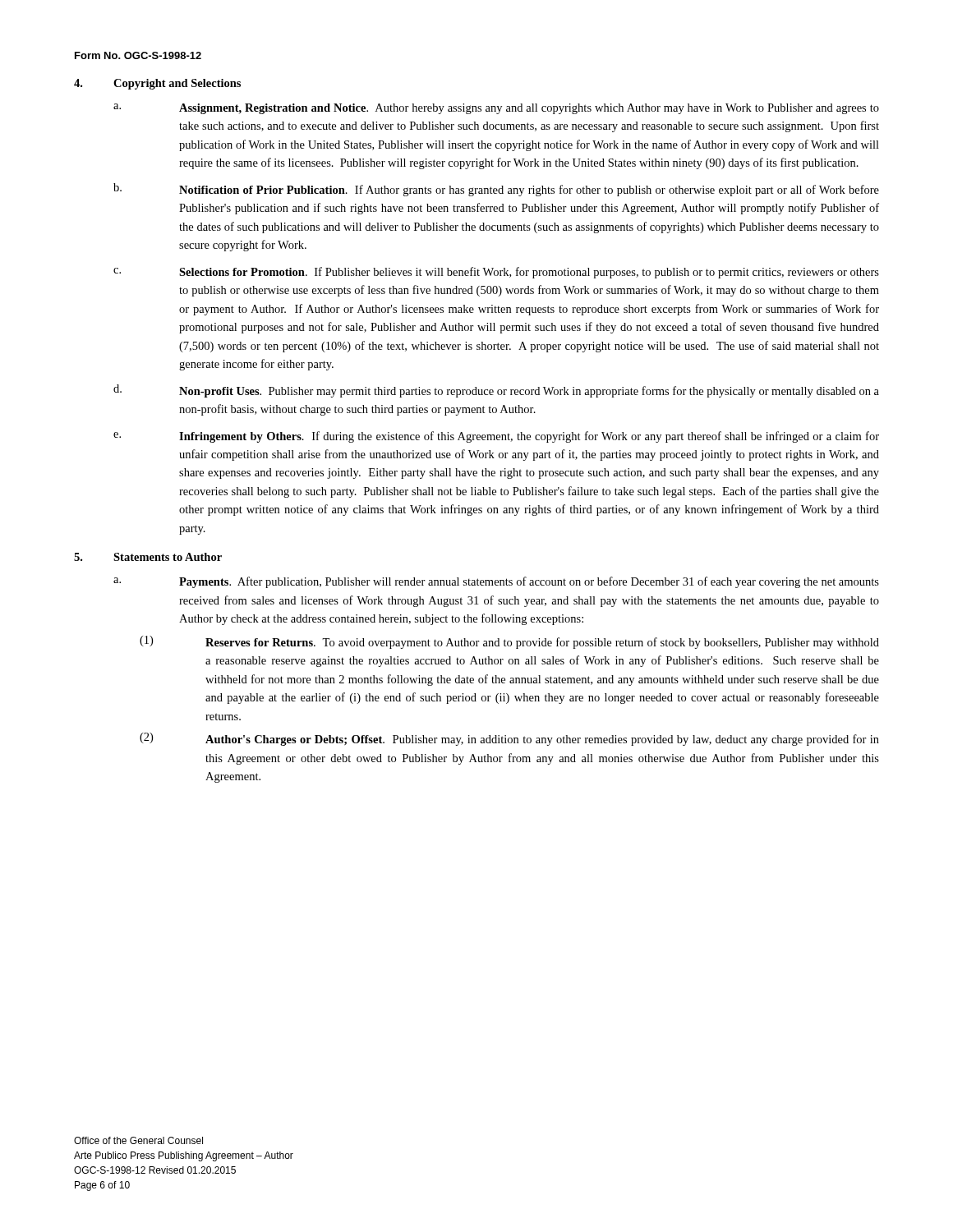Find the block starting "4. Copyright and Selections"
The height and width of the screenshot is (1232, 953).
158,83
